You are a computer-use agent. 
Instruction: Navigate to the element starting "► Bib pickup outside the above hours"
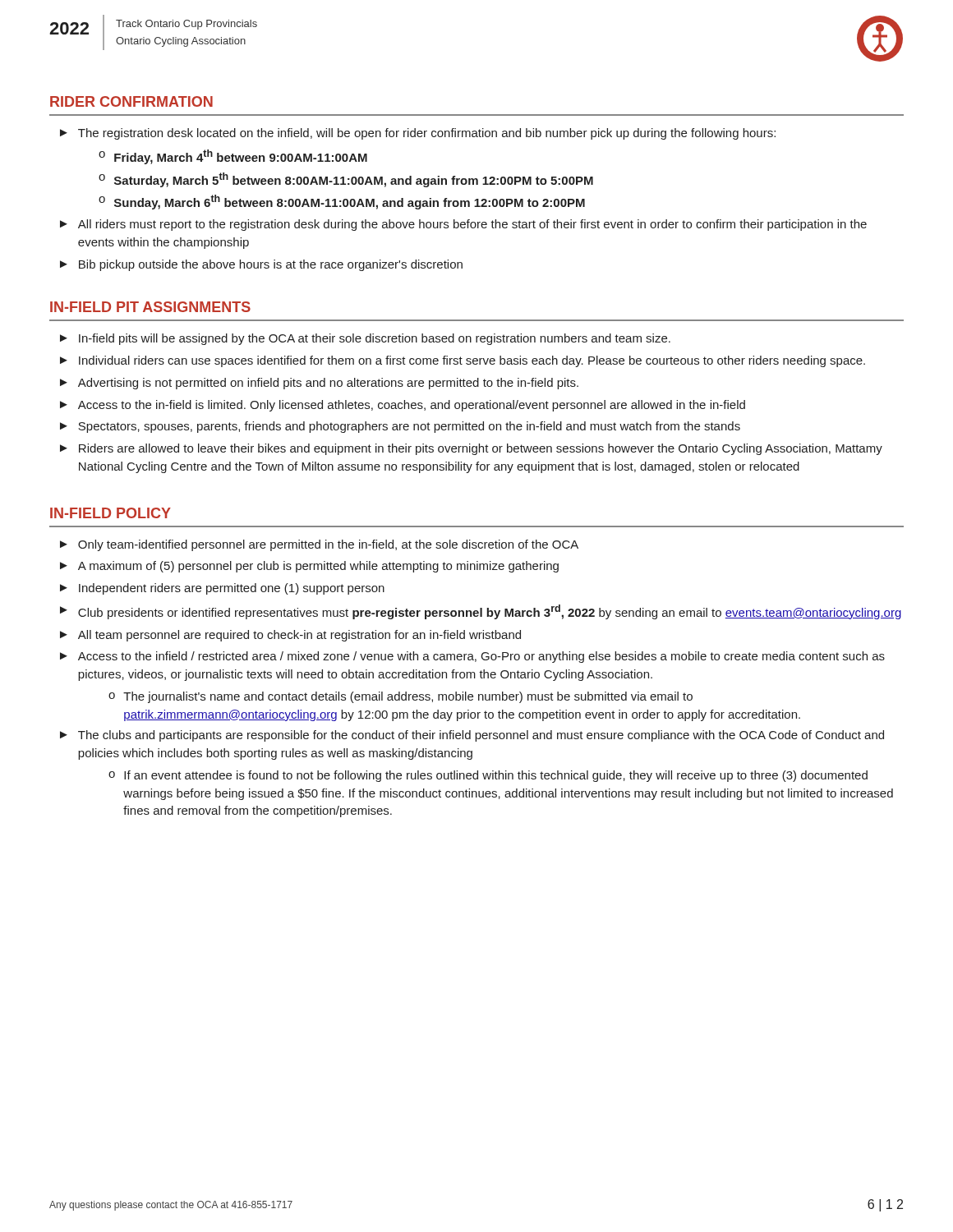[x=261, y=265]
